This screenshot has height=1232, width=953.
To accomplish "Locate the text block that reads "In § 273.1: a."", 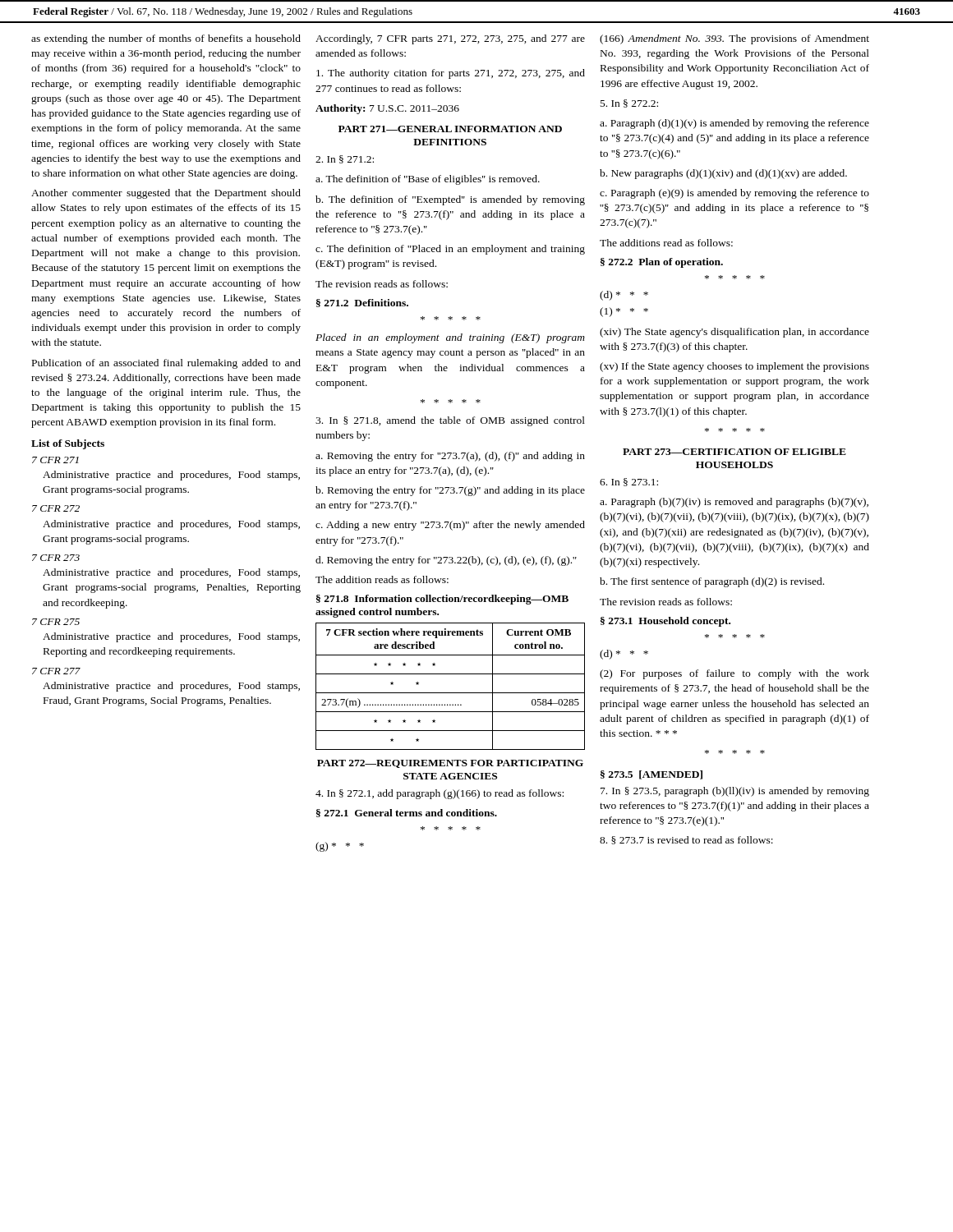I will [734, 542].
